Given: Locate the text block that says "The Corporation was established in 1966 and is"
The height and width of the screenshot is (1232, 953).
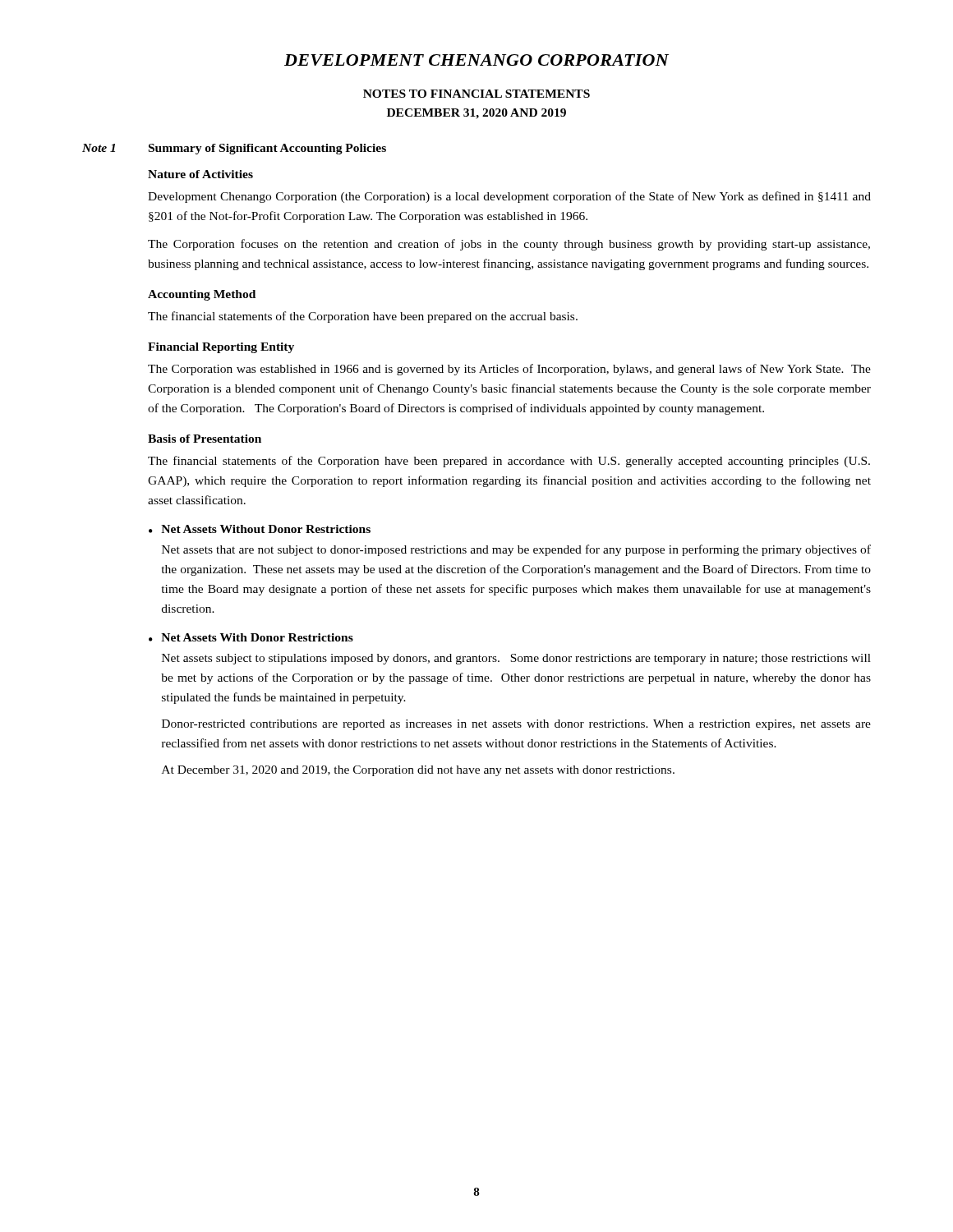Looking at the screenshot, I should [x=509, y=388].
